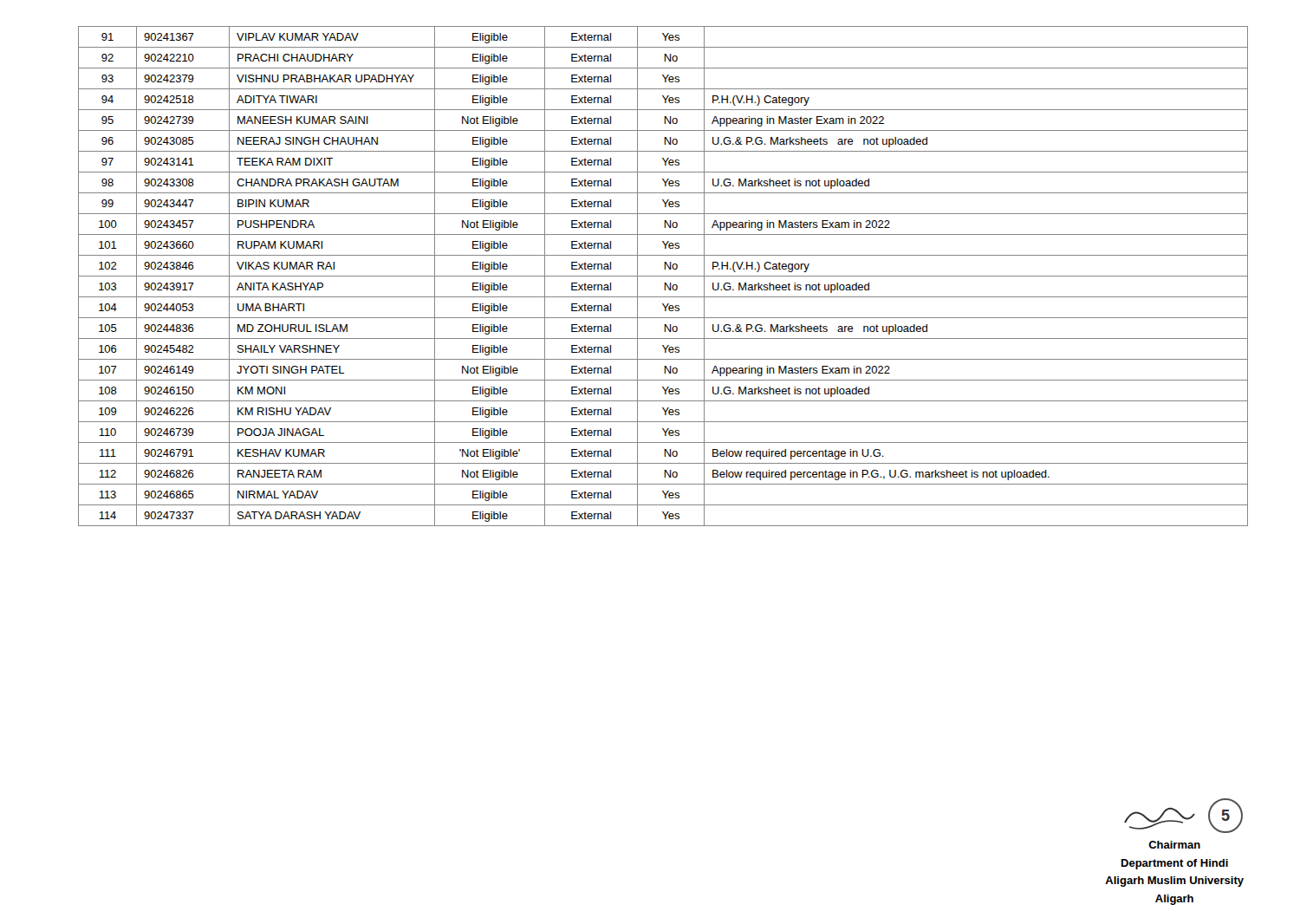
Task: Click on the text starting "5 Chairman Department of Hindi Aligarh Muslim"
Action: [x=1174, y=852]
